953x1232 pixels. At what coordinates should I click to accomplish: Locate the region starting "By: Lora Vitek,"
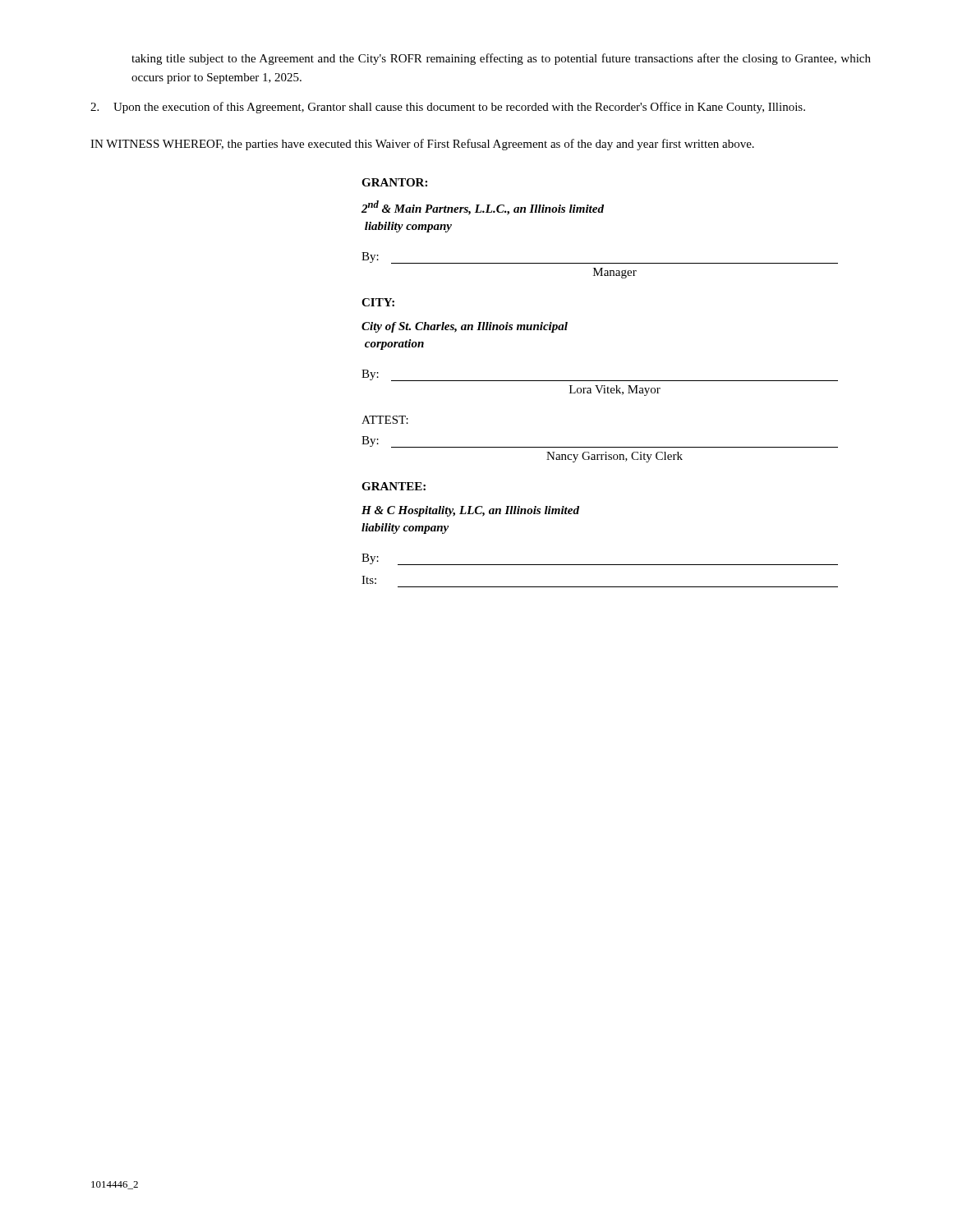(600, 381)
